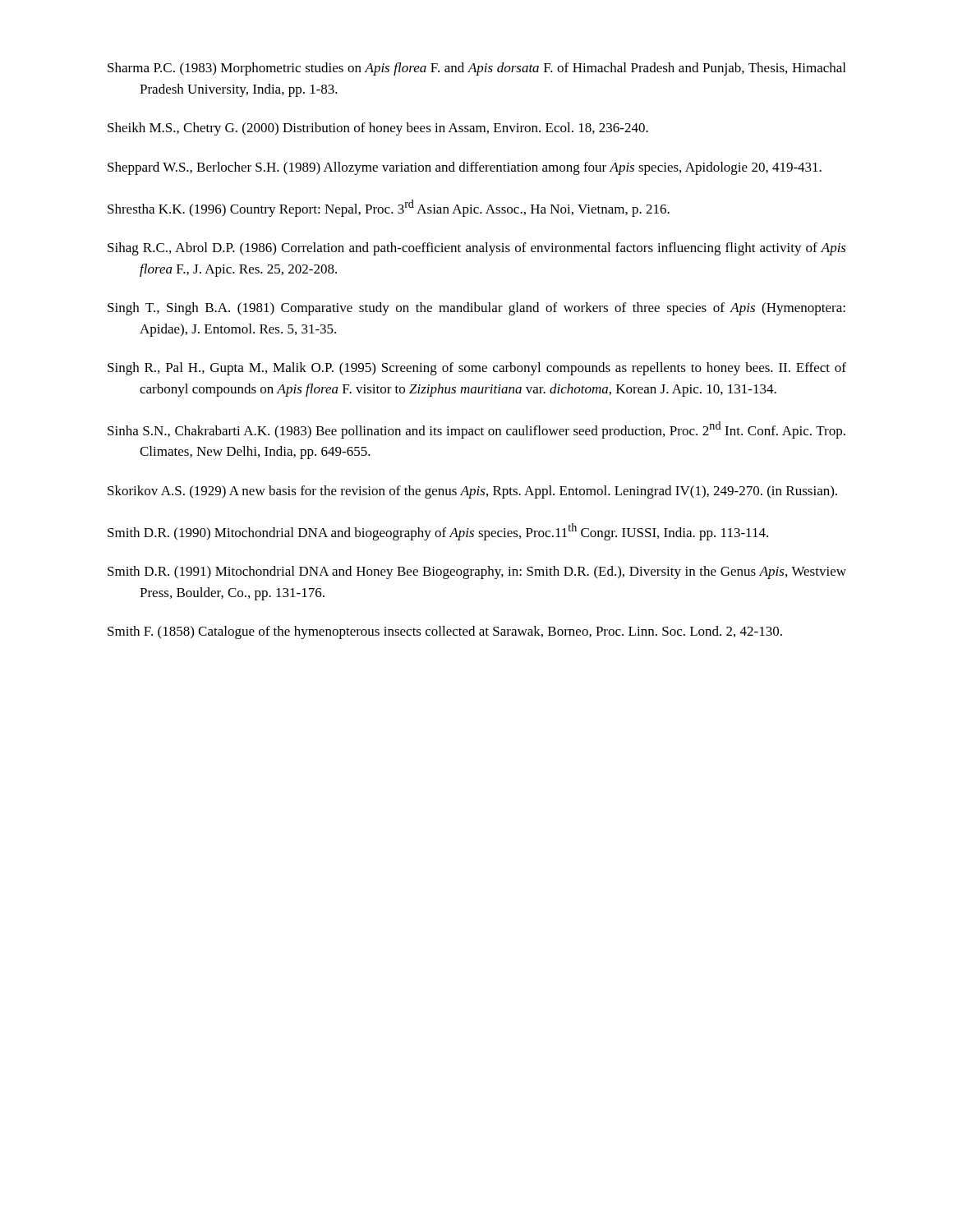Point to the block beginning "Sheppard W.S., Berlocher S.H. (1989)"

pos(465,167)
